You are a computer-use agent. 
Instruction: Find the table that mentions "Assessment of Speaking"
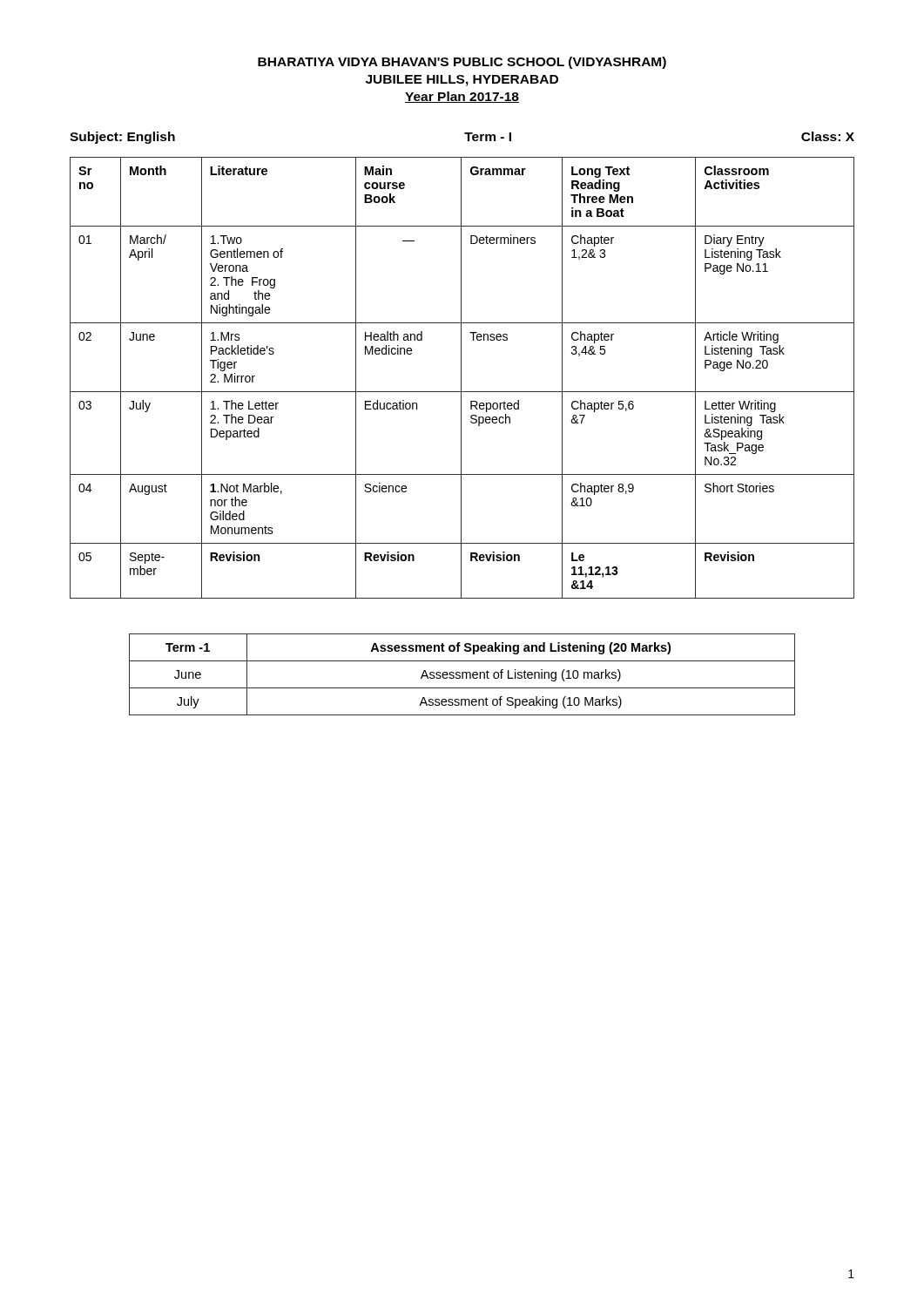(462, 674)
